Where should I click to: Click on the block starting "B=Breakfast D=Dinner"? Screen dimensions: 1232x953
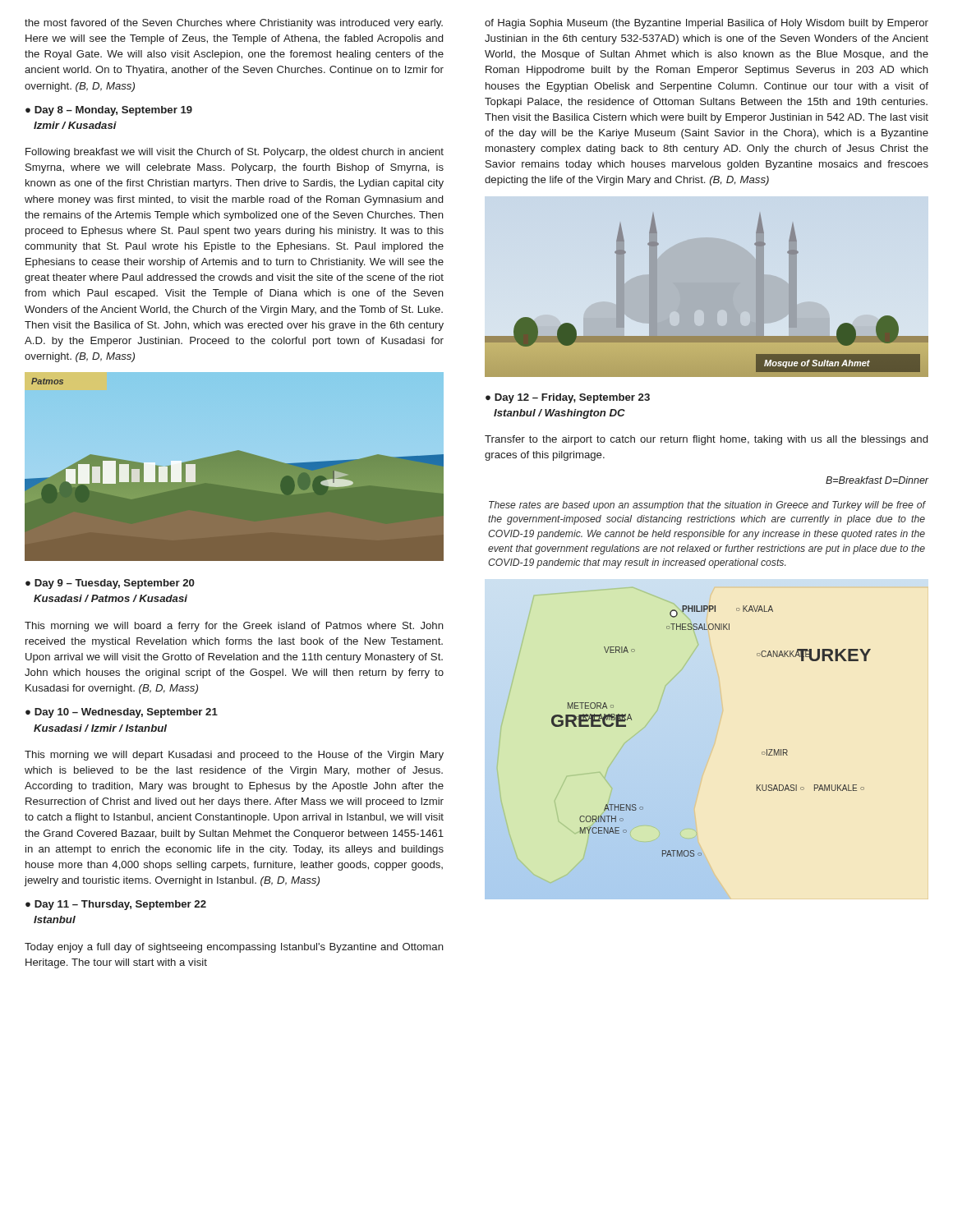pyautogui.click(x=877, y=480)
